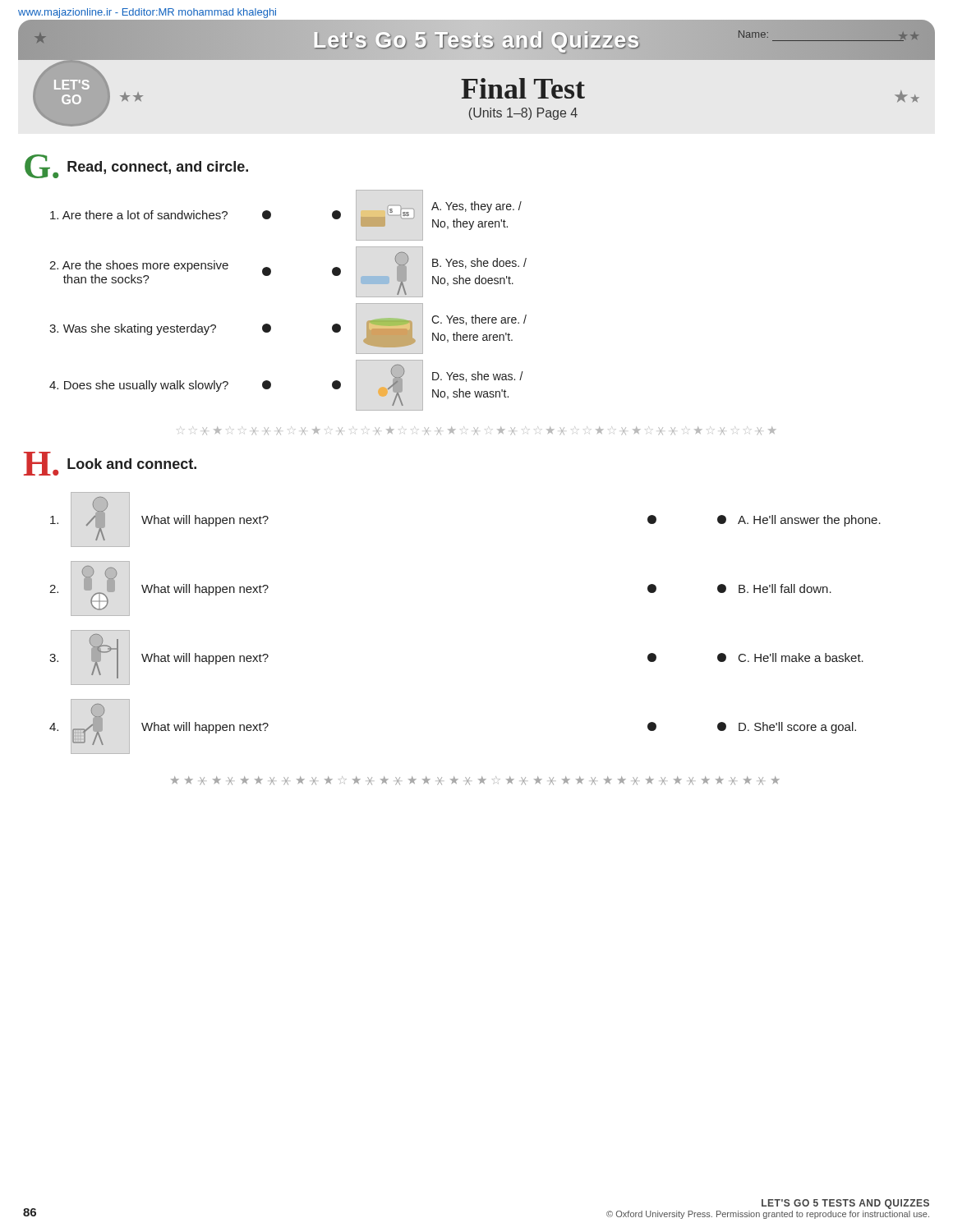Locate the section header that reads "(Units 1–8) Page 4"
The height and width of the screenshot is (1232, 953).
[x=523, y=113]
